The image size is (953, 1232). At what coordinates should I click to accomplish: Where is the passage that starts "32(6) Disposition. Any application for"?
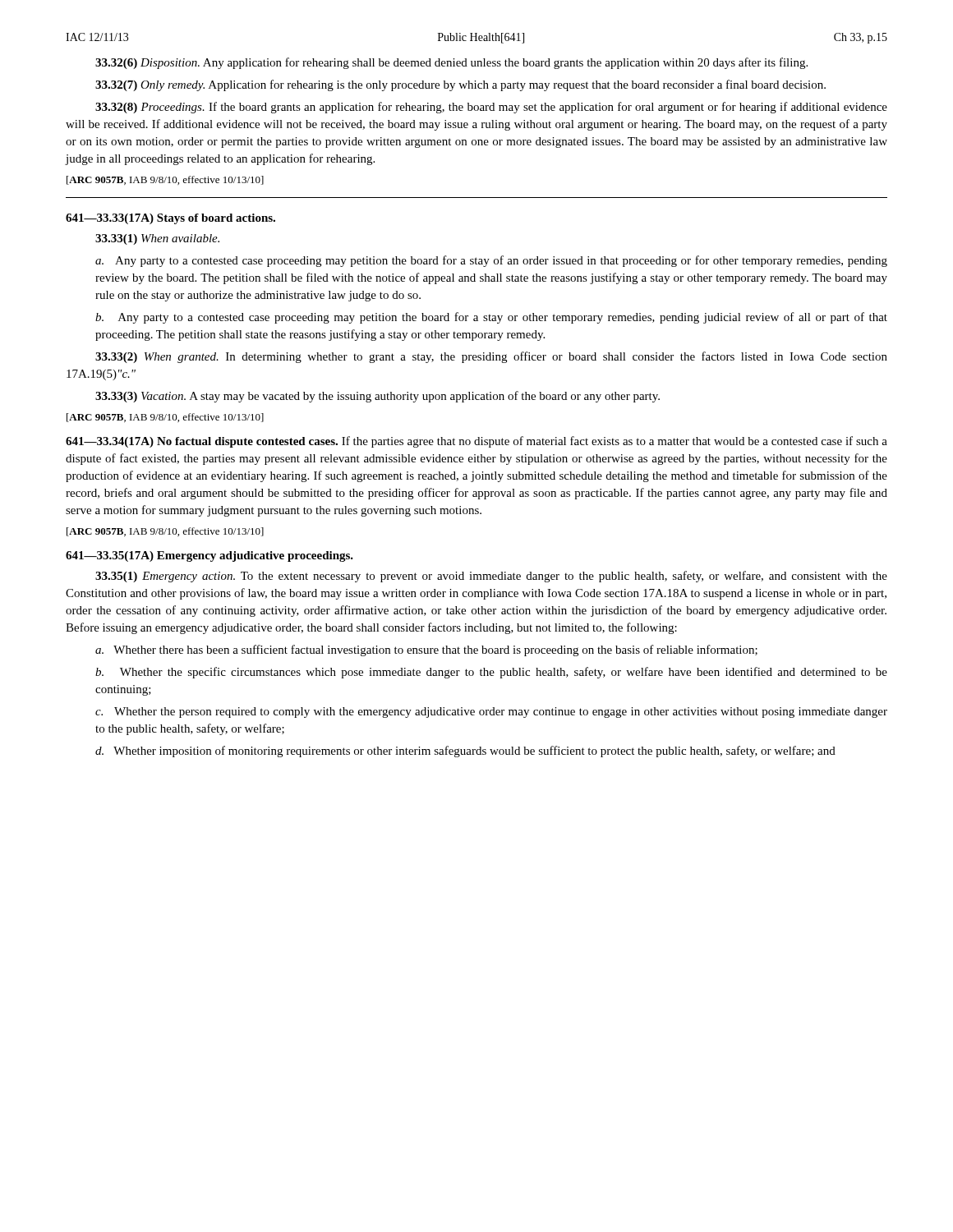pos(476,62)
